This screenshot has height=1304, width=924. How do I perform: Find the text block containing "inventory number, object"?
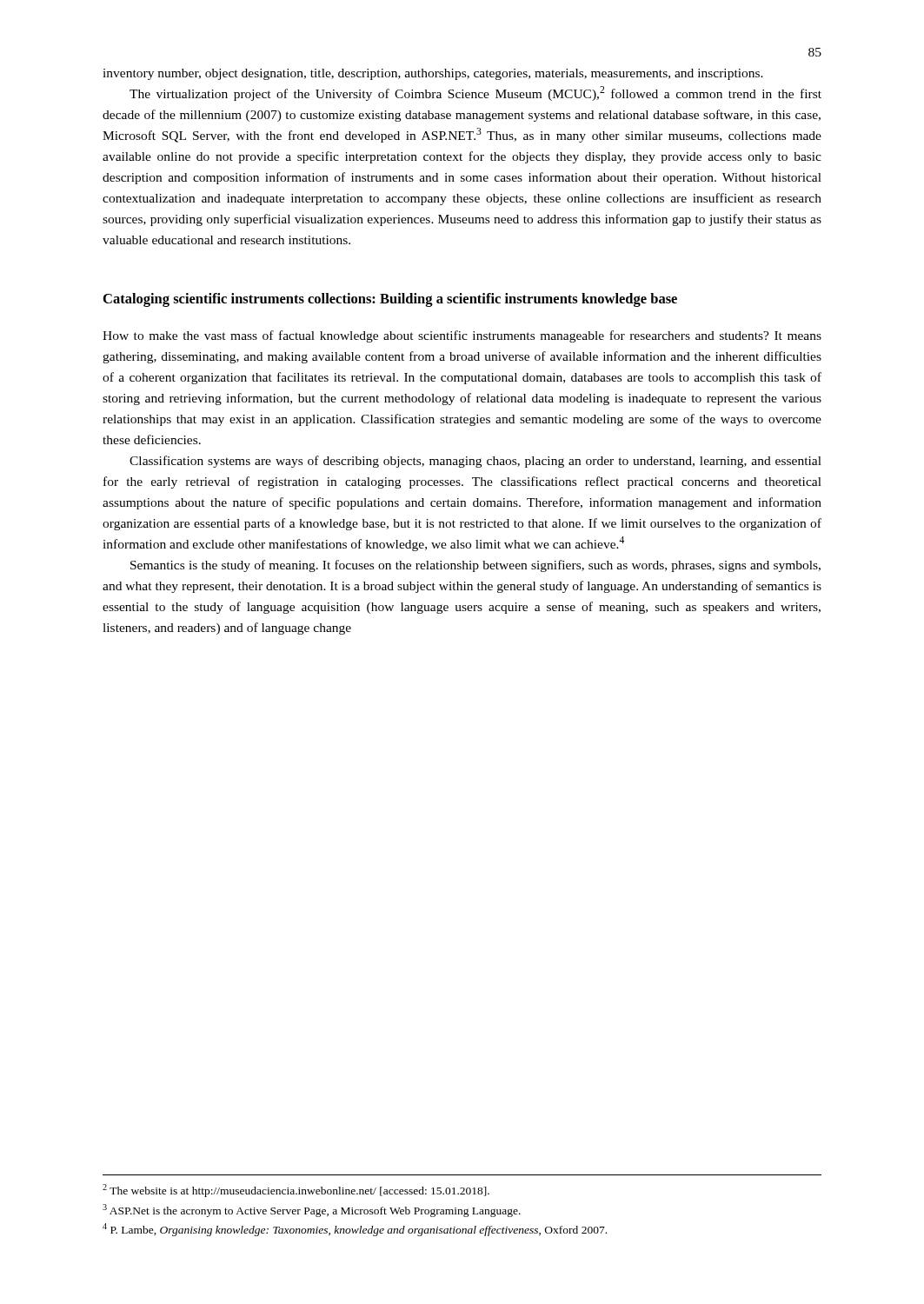pyautogui.click(x=462, y=157)
